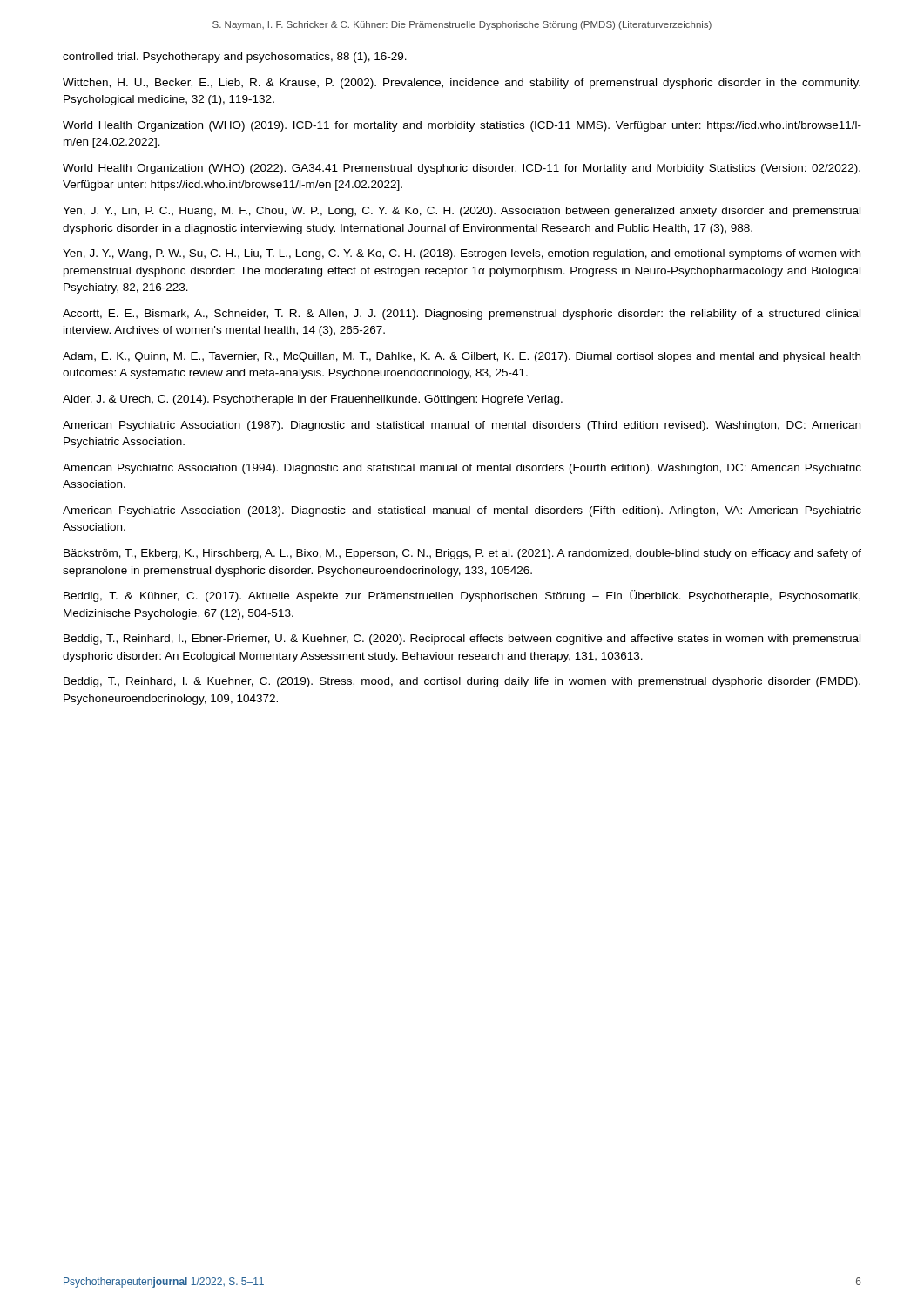Viewport: 924px width, 1307px height.
Task: Select the text block that reads "Beddig, T., Reinhard, I. &"
Action: (462, 690)
